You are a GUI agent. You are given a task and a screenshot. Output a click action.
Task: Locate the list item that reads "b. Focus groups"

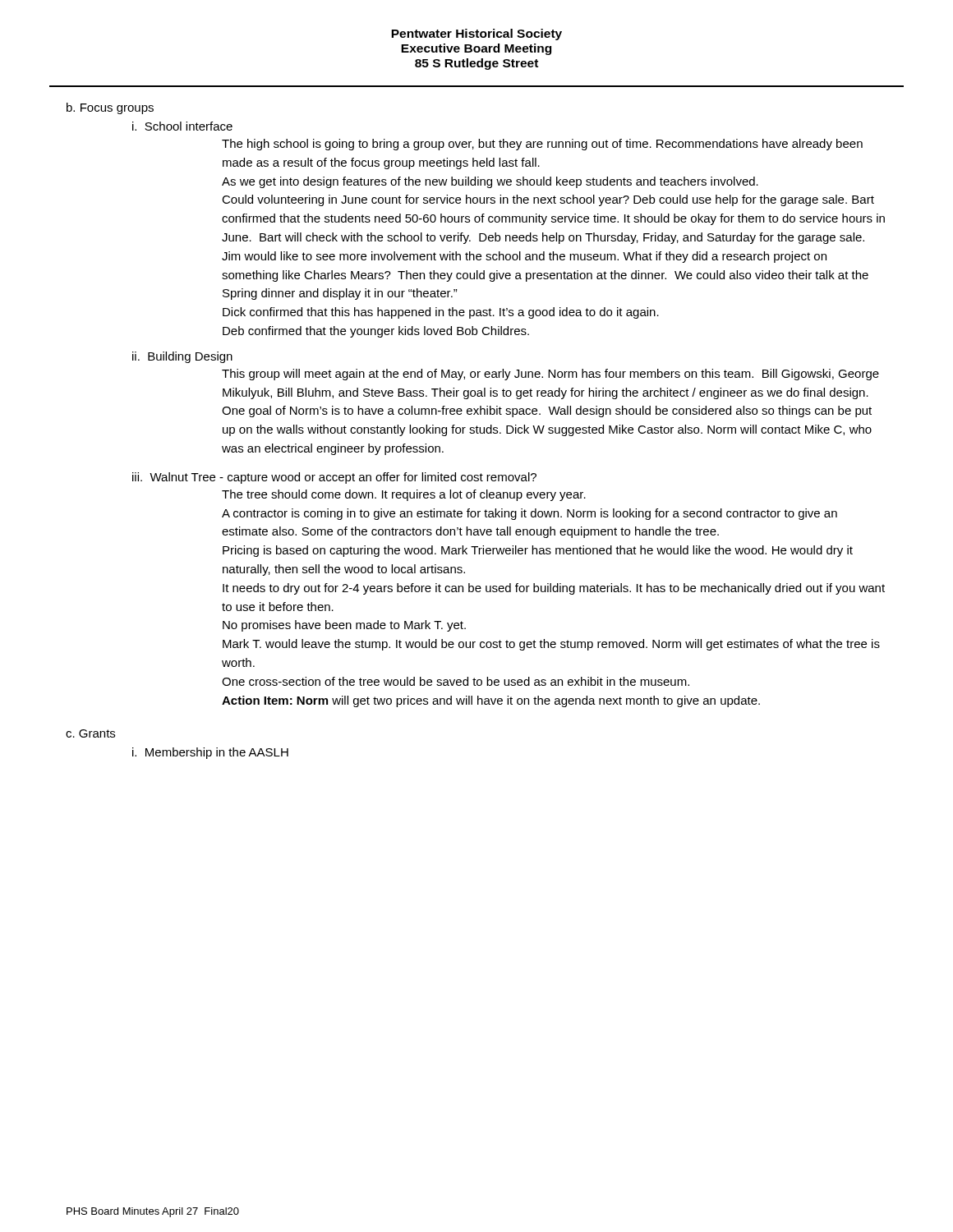pos(110,107)
